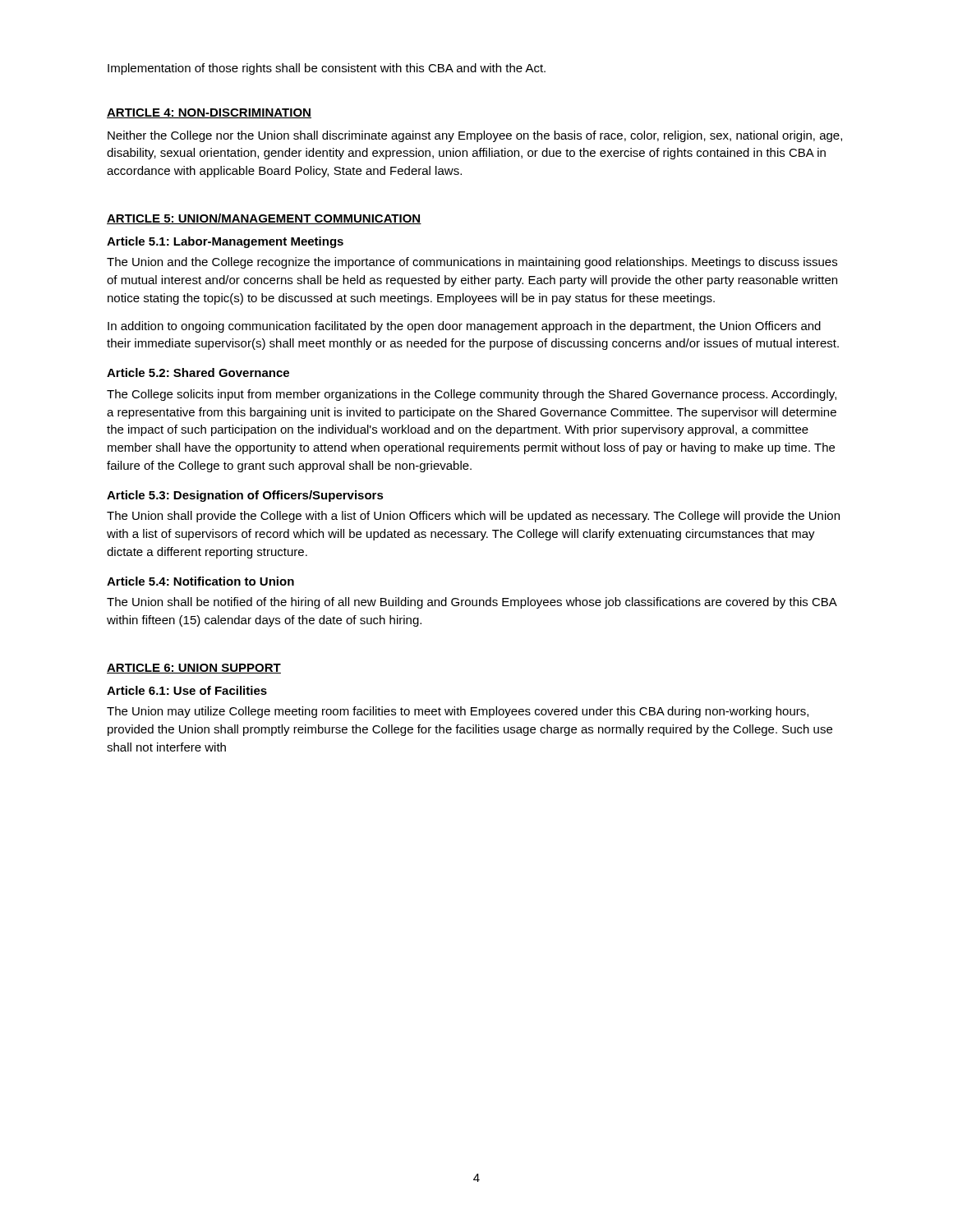Viewport: 953px width, 1232px height.
Task: Where is the section header that starts "Article 5.4: Notification"?
Action: 201,581
